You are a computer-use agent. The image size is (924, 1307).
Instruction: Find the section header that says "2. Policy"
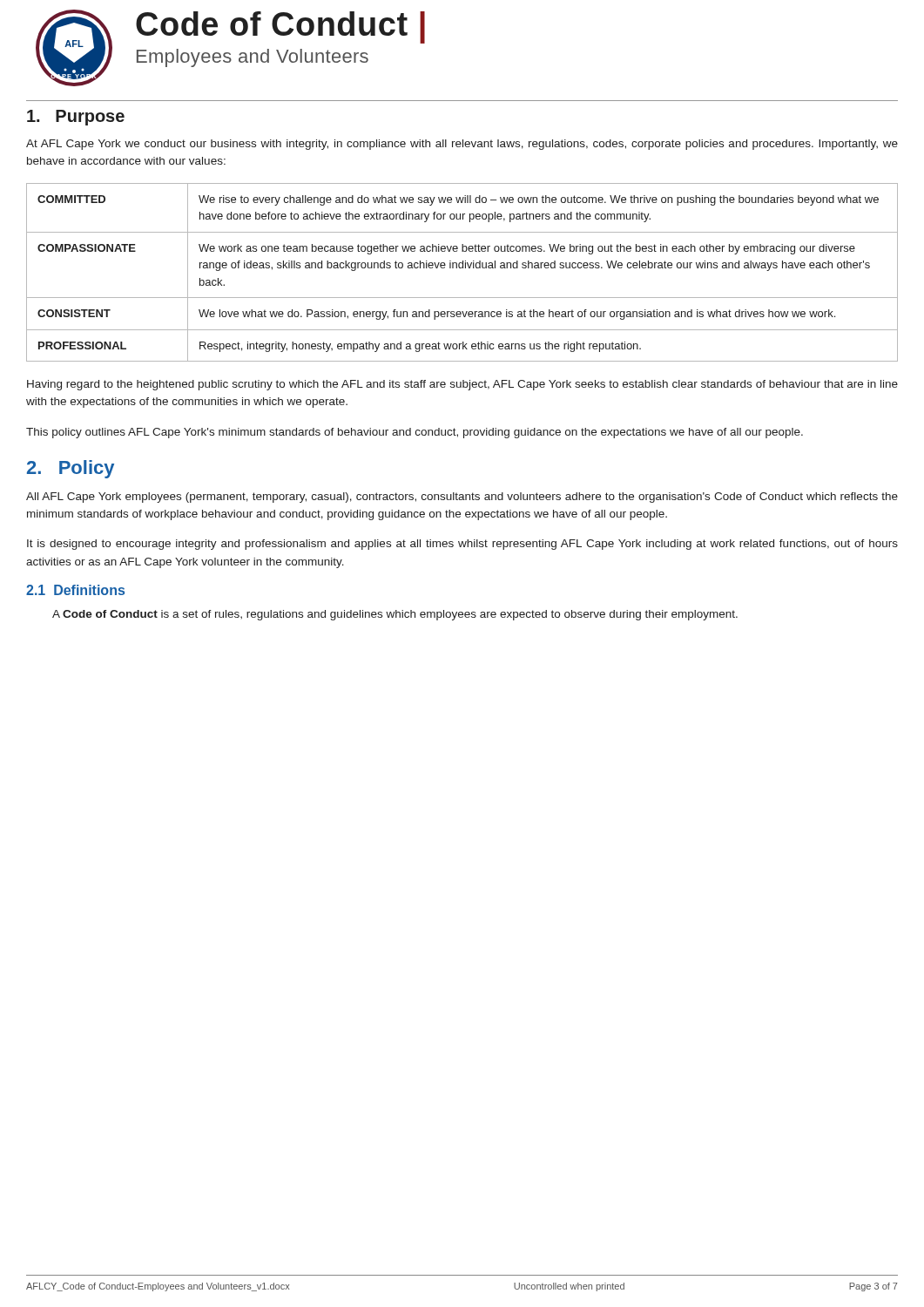coord(71,469)
